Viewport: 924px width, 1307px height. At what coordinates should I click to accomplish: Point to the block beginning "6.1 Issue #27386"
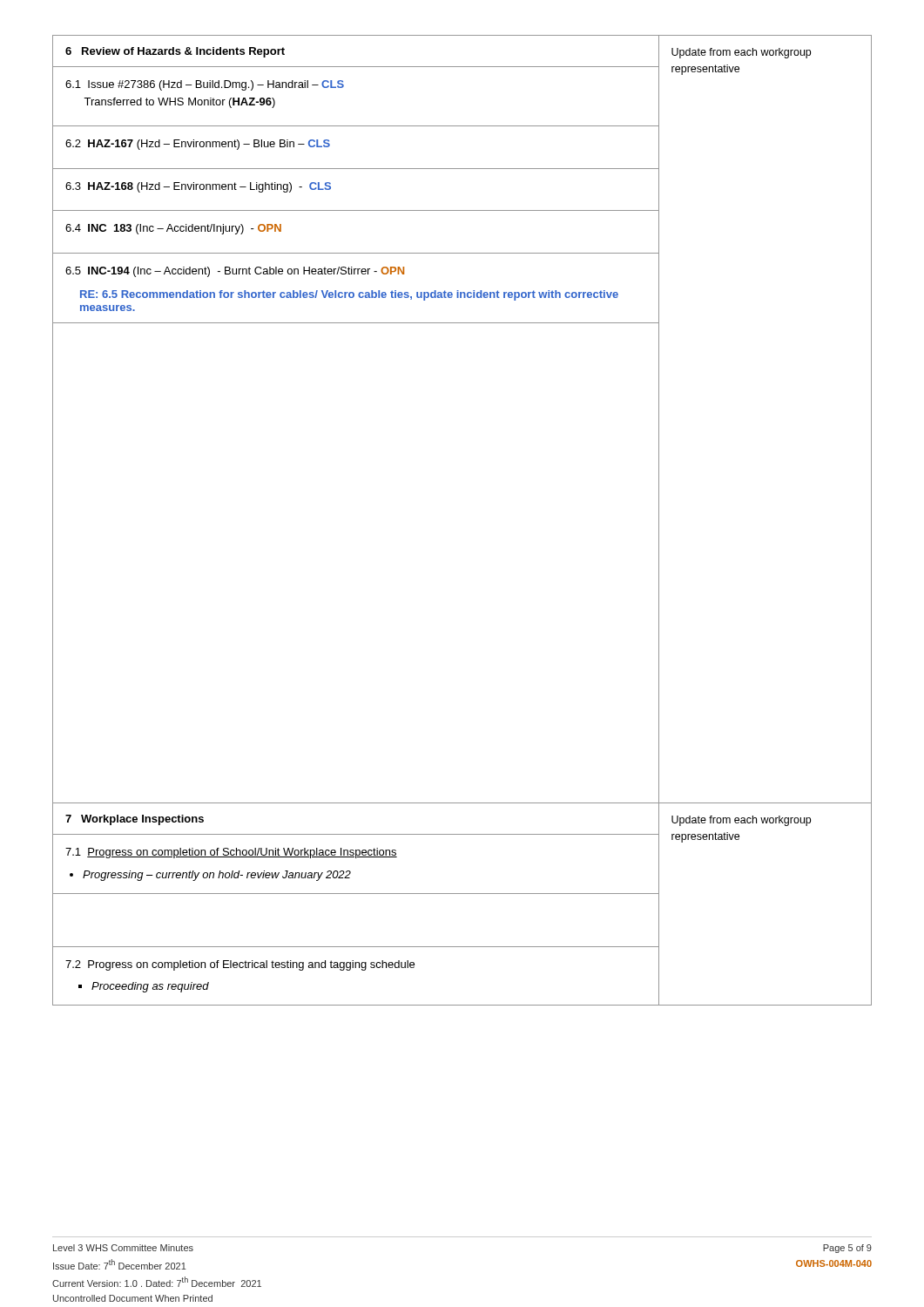pyautogui.click(x=205, y=93)
